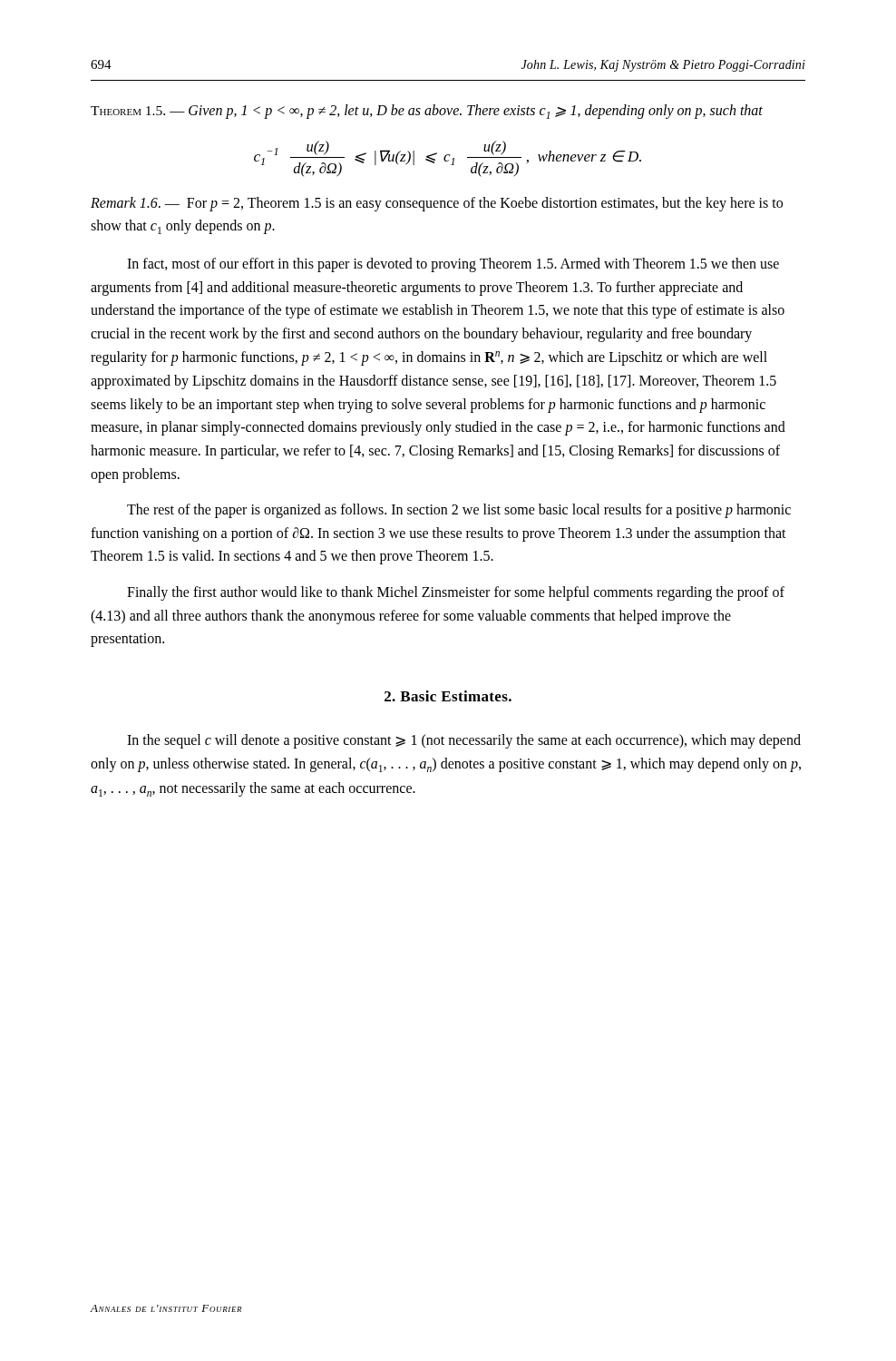The width and height of the screenshot is (896, 1361).
Task: Find the text block that says "Remark 1.6. — For"
Action: click(448, 215)
